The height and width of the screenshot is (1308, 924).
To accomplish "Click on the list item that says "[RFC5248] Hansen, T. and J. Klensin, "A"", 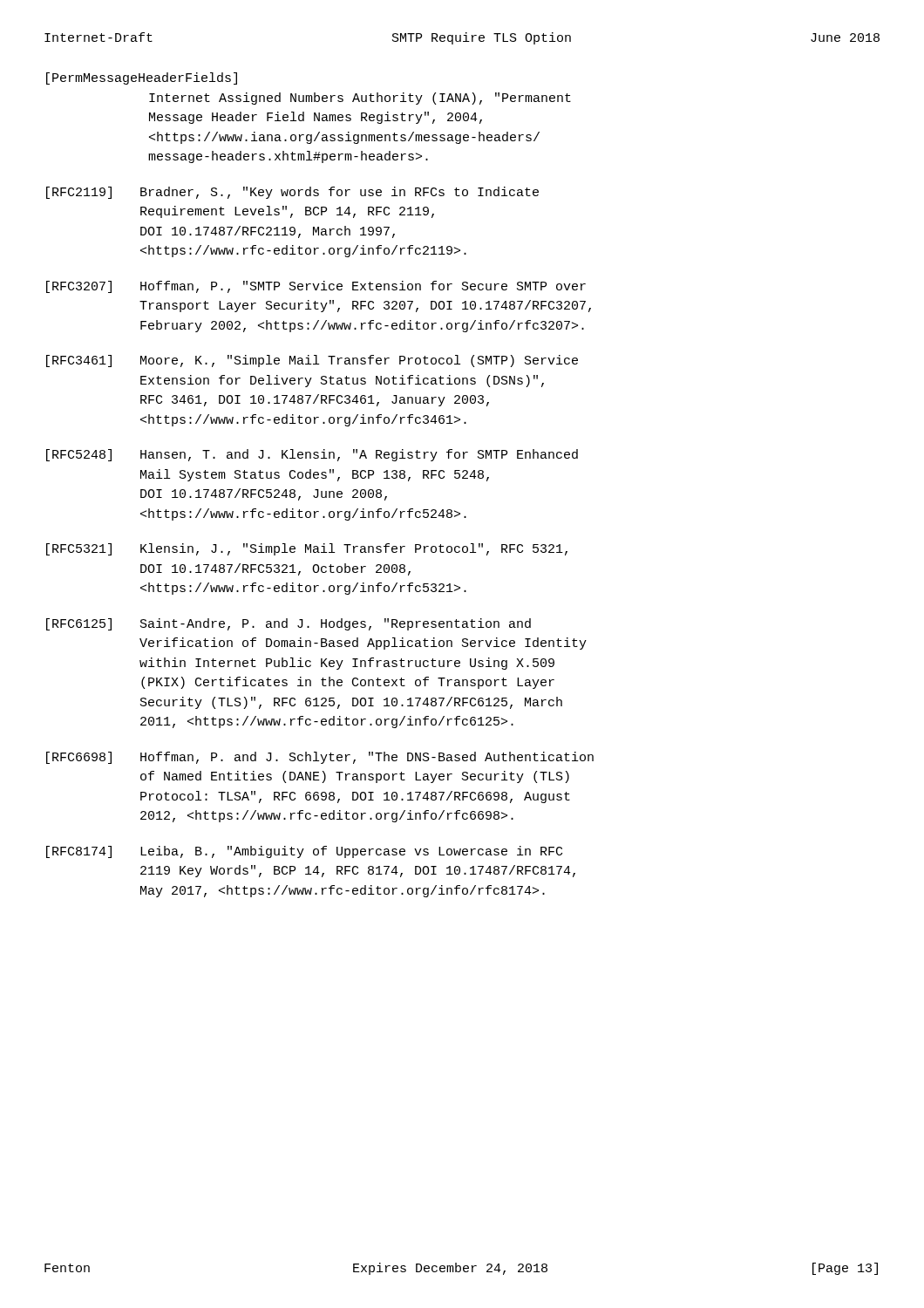I will pos(462,486).
